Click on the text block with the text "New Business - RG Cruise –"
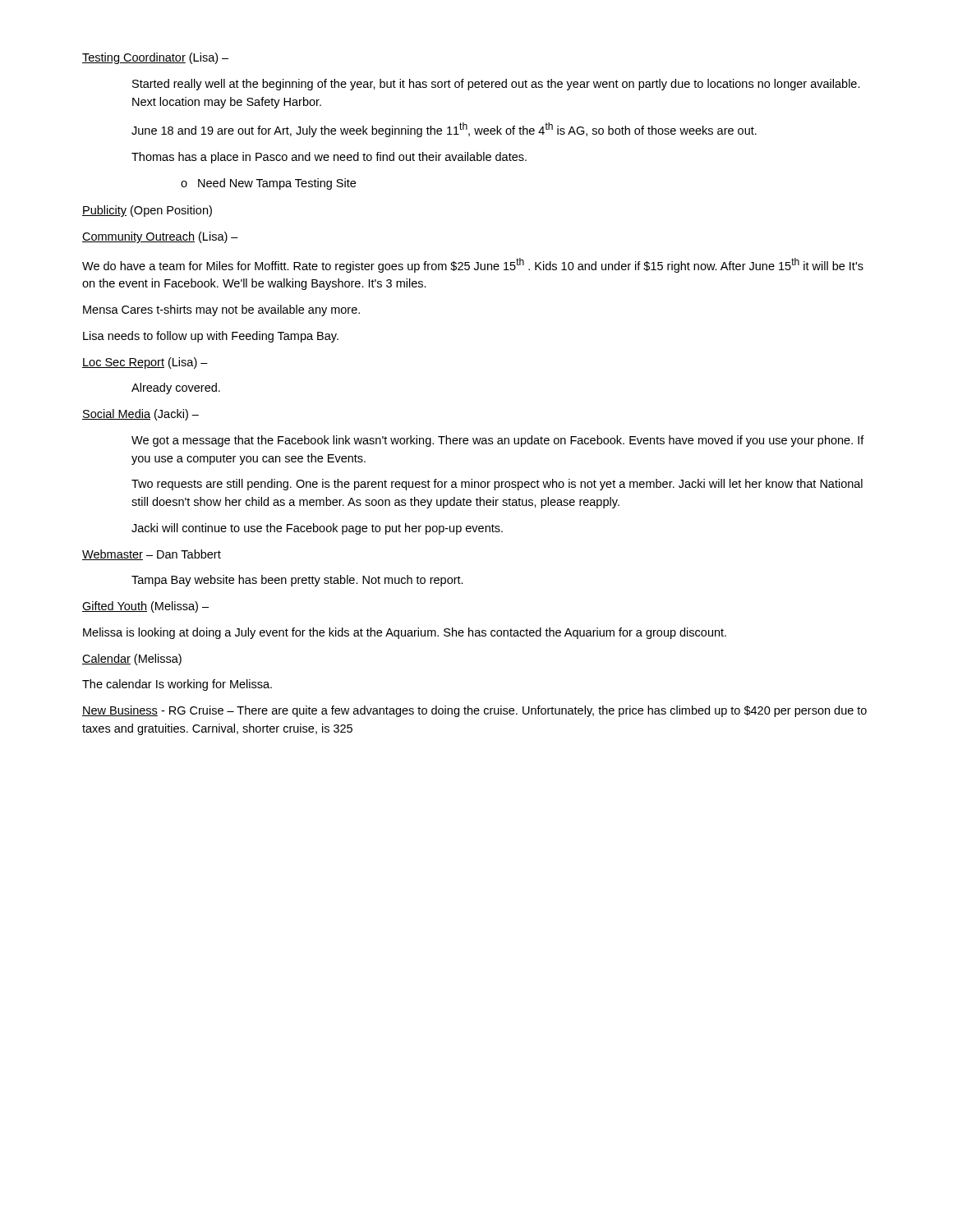953x1232 pixels. (476, 720)
